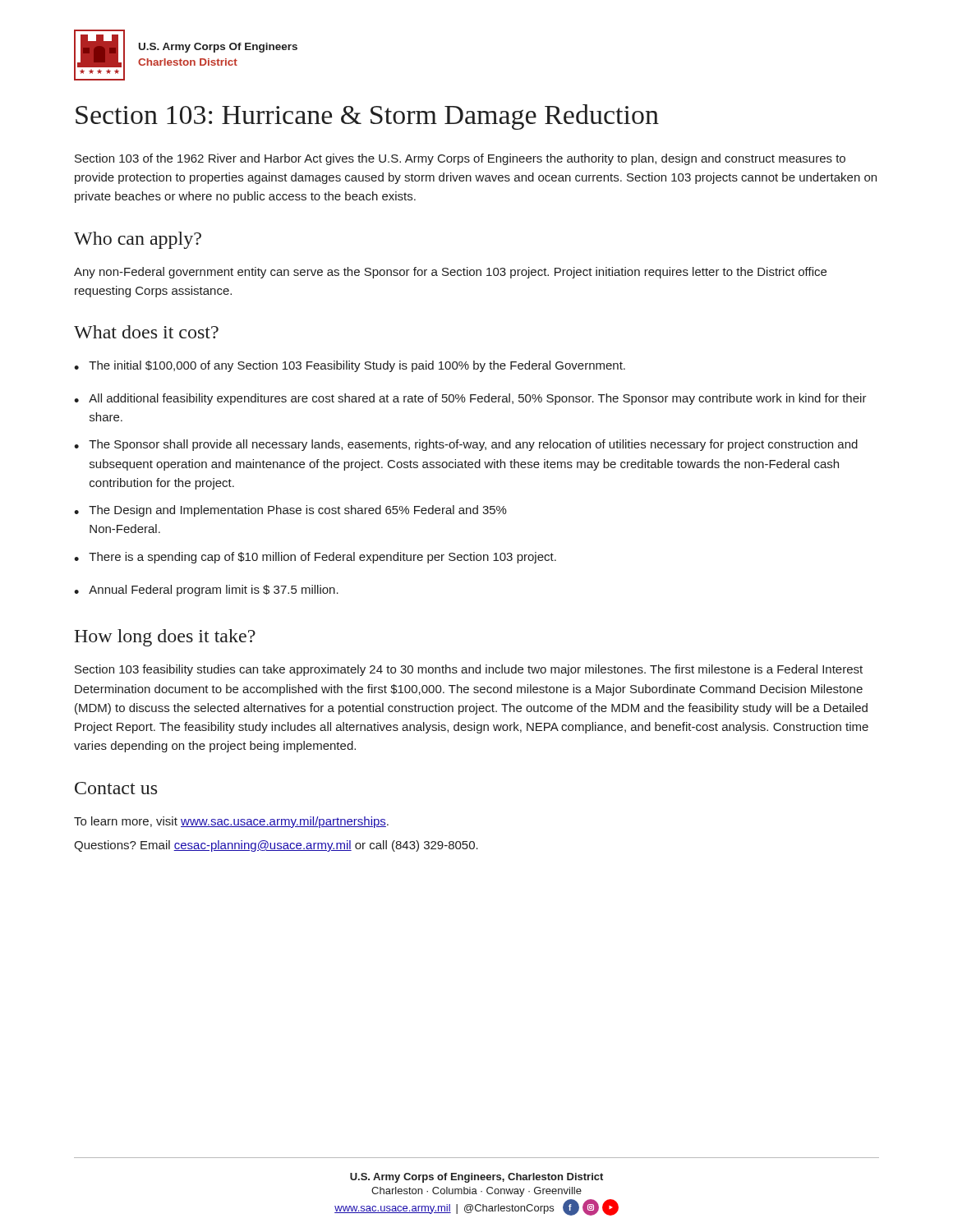
Task: Locate the section header with the text "How long does it take?"
Action: [x=165, y=638]
